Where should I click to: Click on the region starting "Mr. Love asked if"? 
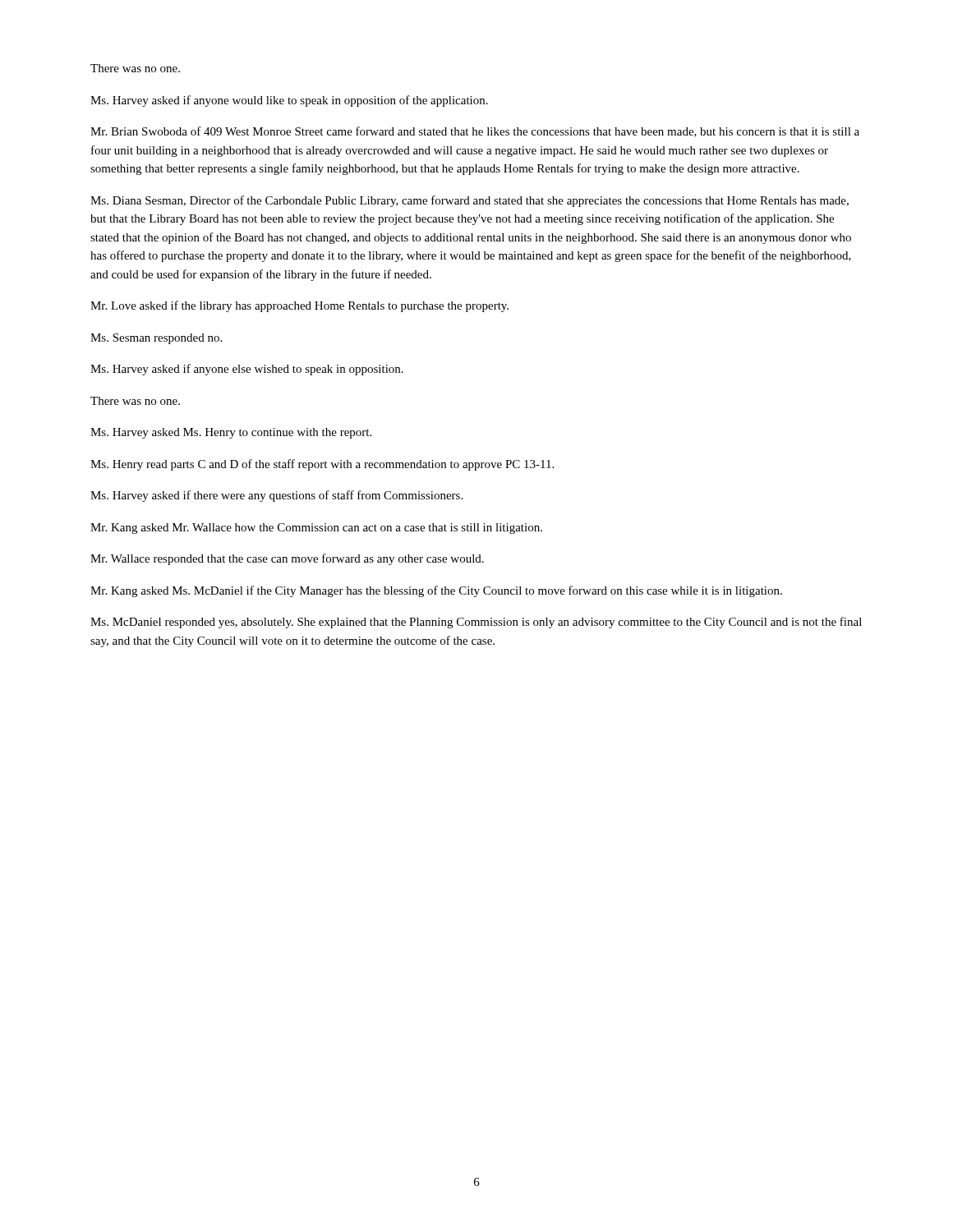(300, 306)
